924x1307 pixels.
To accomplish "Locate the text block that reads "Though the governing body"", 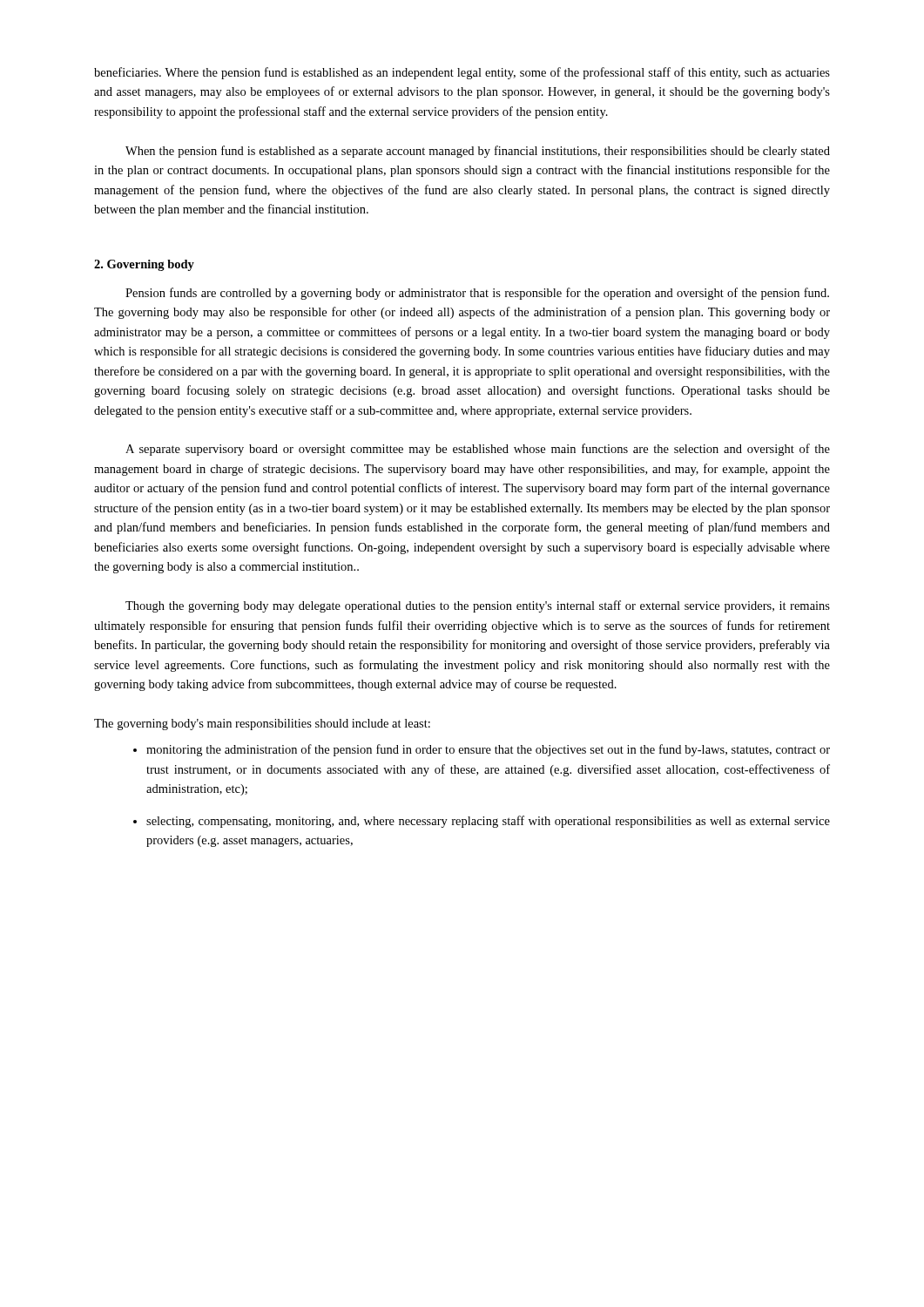I will pyautogui.click(x=462, y=645).
